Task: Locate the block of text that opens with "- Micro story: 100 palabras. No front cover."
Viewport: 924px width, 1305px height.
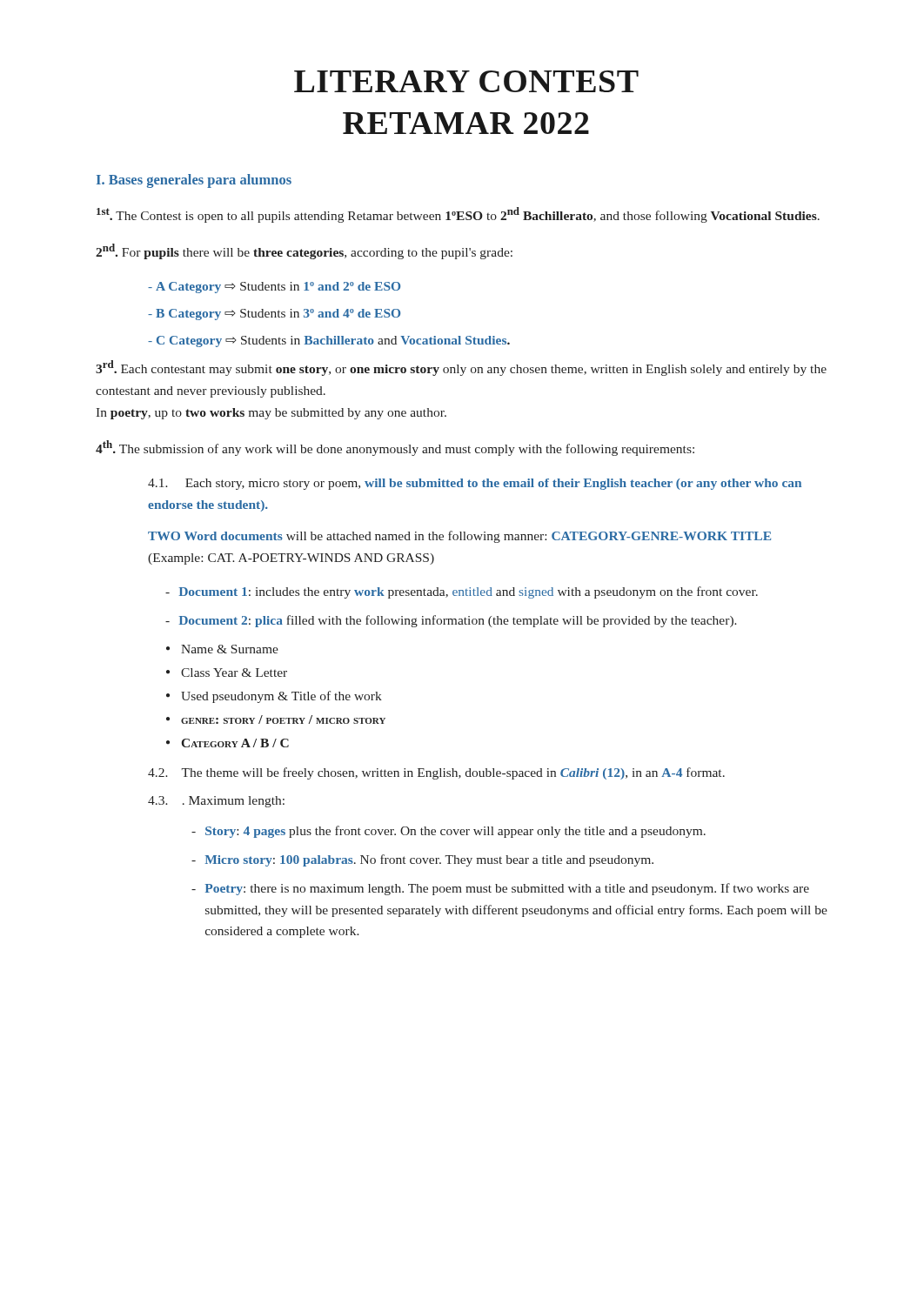Action: 514,860
